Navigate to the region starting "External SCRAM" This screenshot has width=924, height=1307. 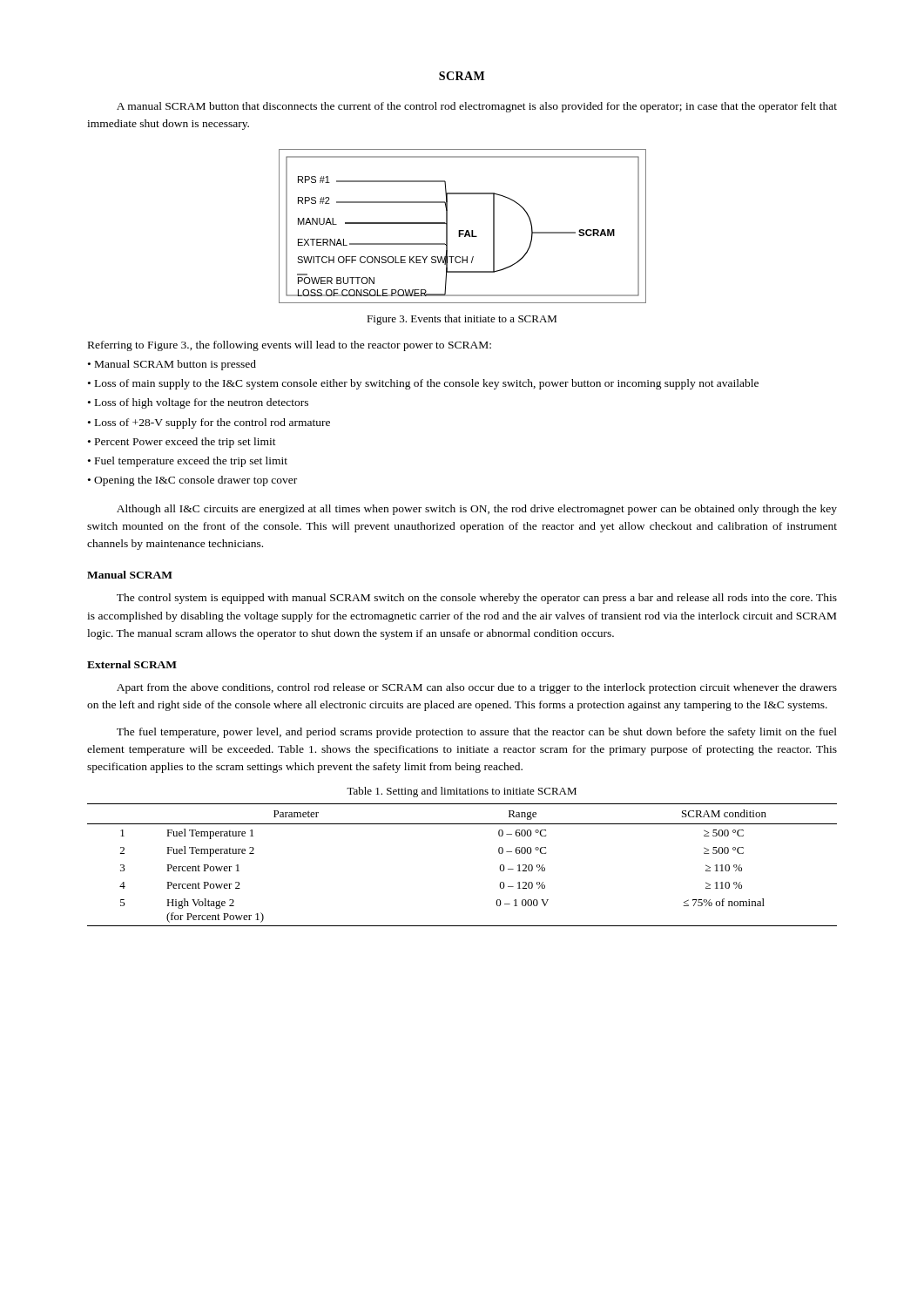pyautogui.click(x=132, y=664)
